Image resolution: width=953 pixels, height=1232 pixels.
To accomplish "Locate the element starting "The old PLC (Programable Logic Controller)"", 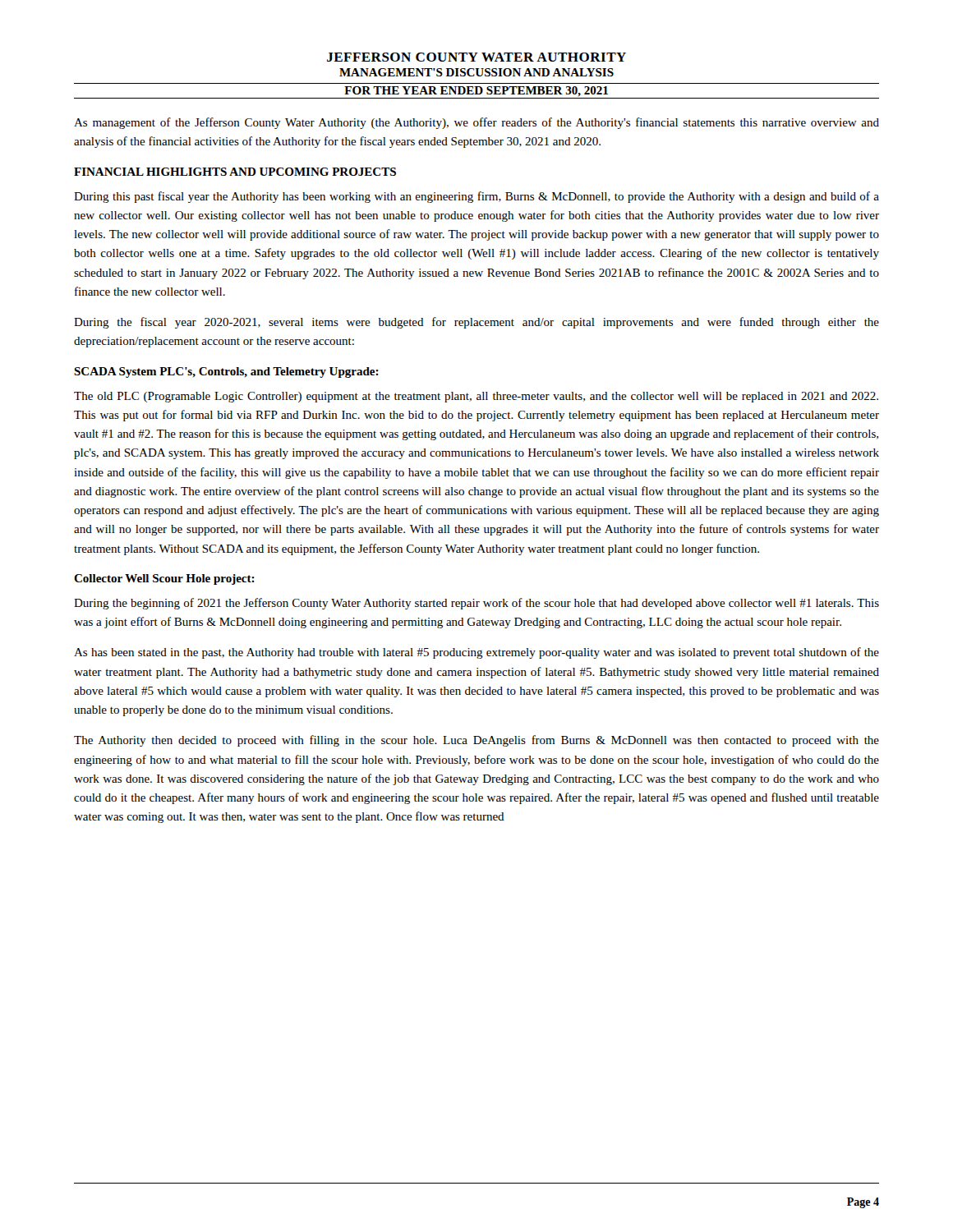I will point(476,472).
